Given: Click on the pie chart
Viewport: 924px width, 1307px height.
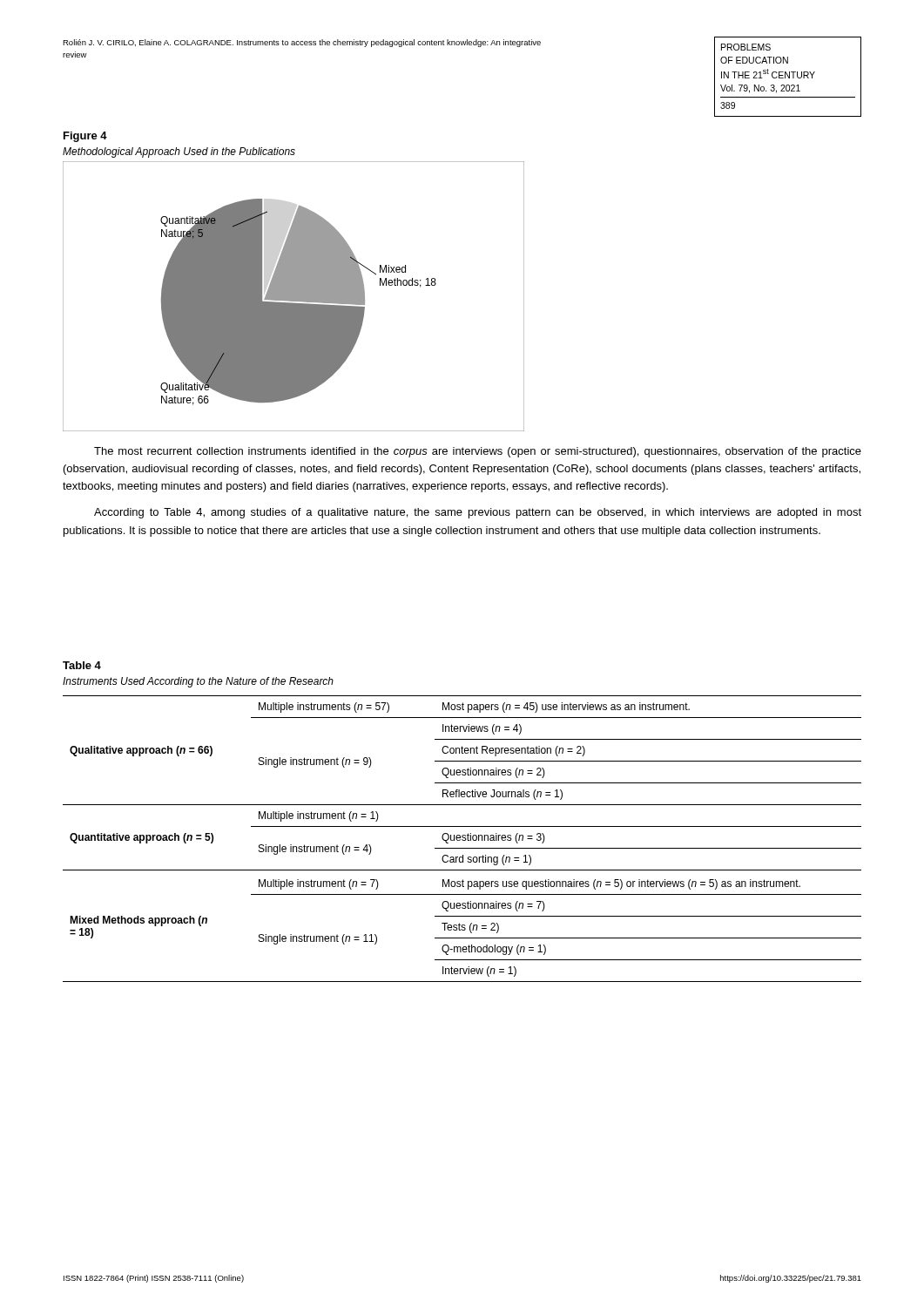Looking at the screenshot, I should click(x=294, y=296).
